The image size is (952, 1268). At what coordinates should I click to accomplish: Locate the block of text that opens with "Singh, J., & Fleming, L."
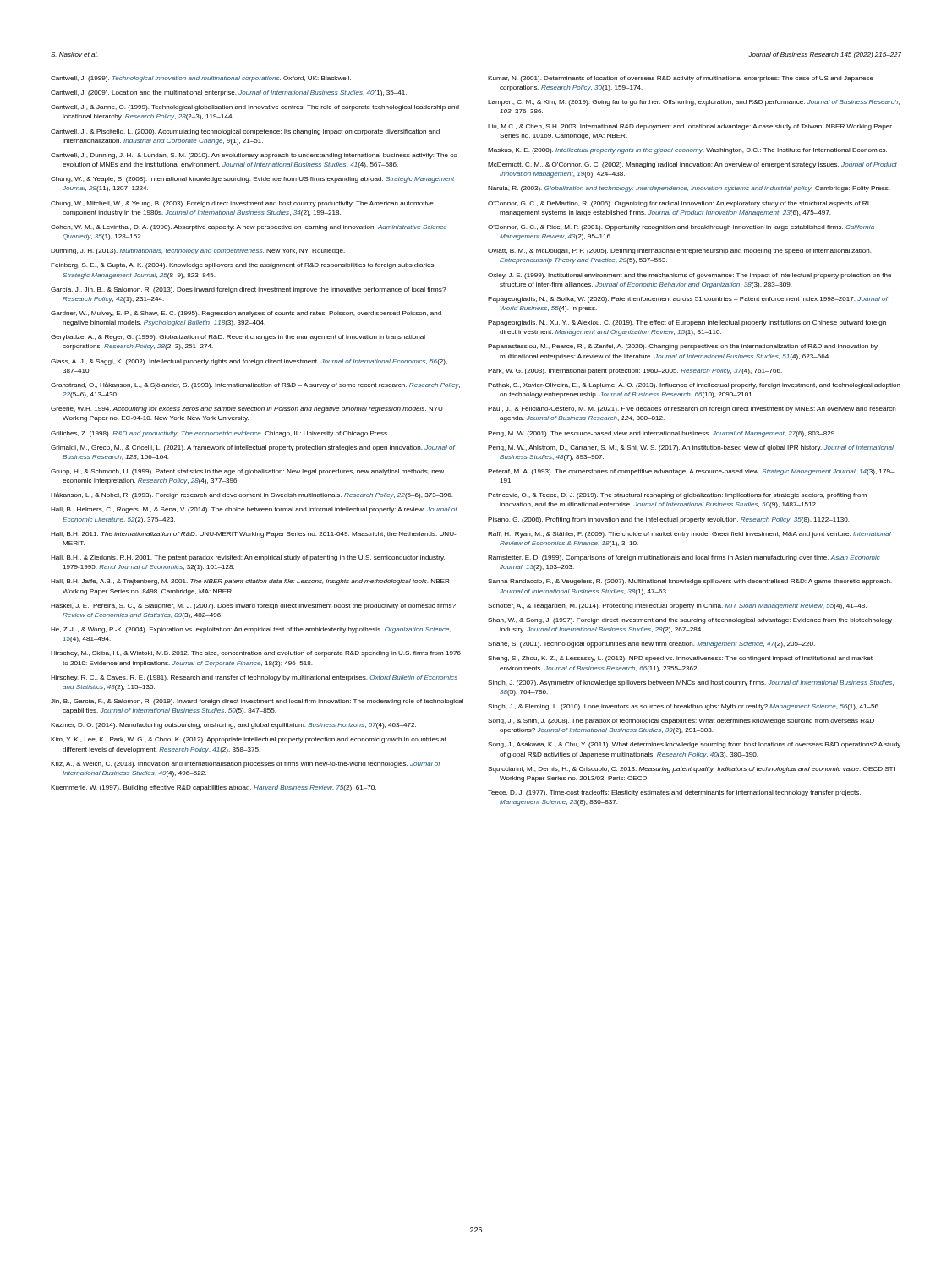point(684,706)
